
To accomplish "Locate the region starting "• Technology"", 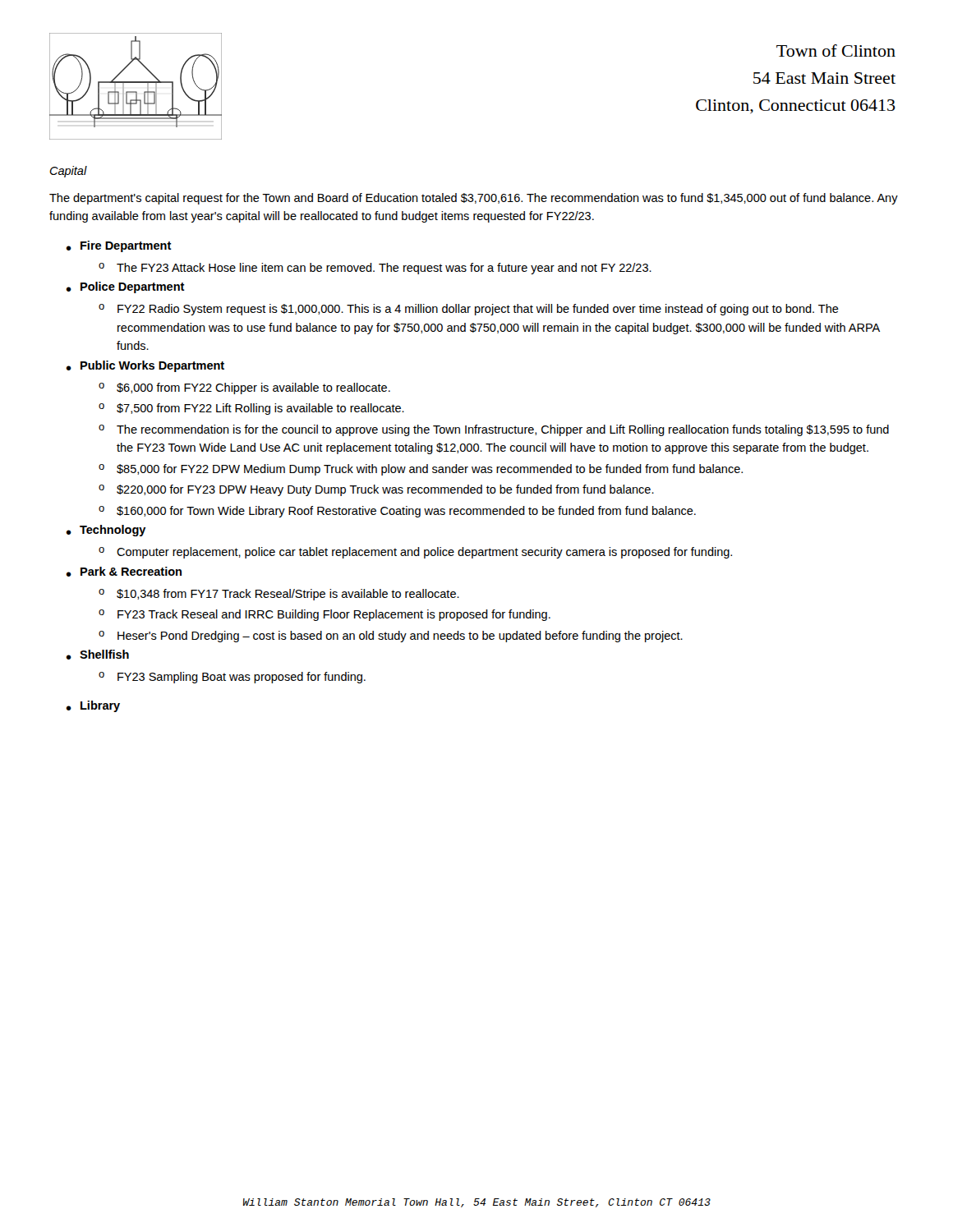I will [x=106, y=532].
